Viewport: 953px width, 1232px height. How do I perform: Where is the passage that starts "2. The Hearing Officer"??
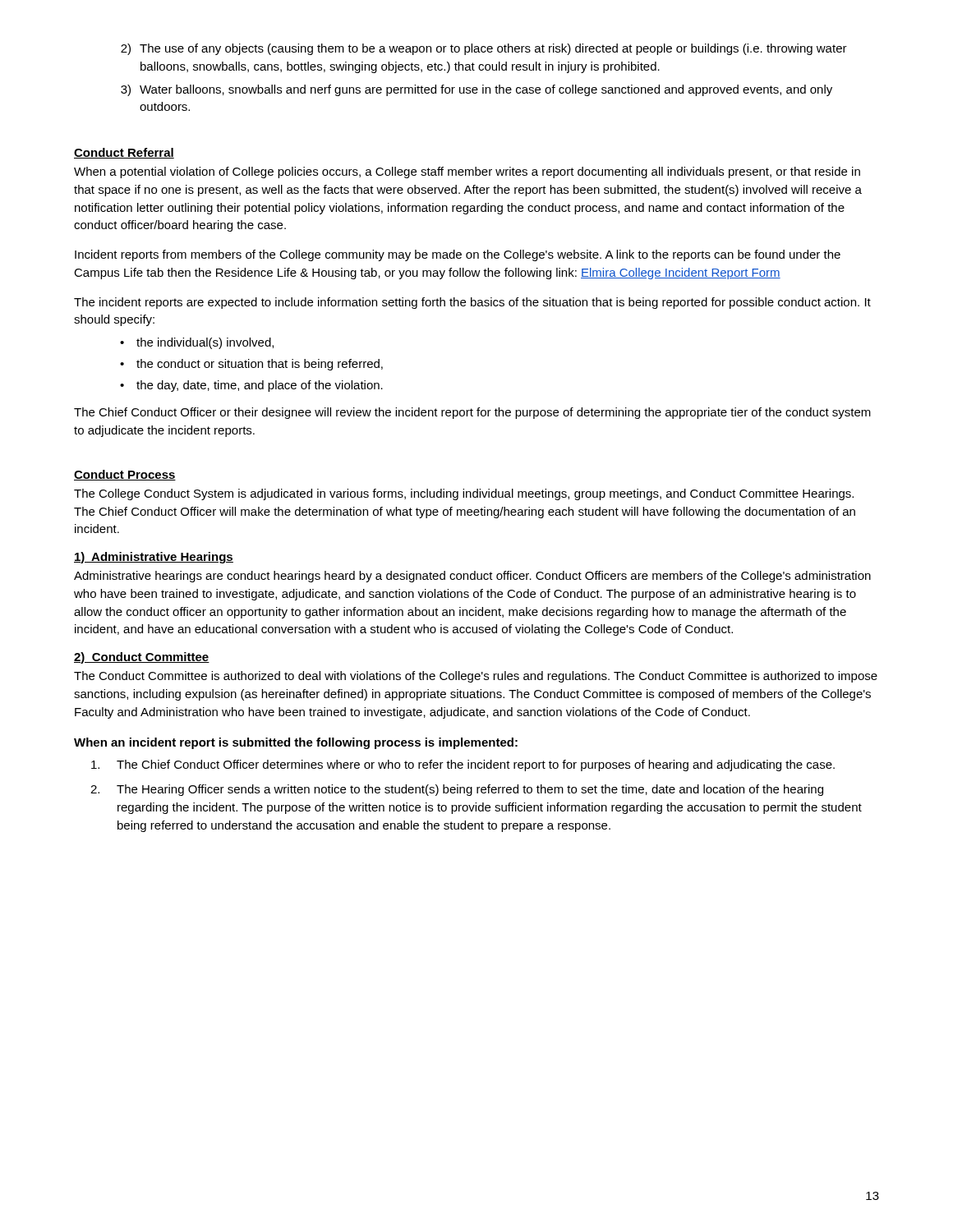coord(485,807)
